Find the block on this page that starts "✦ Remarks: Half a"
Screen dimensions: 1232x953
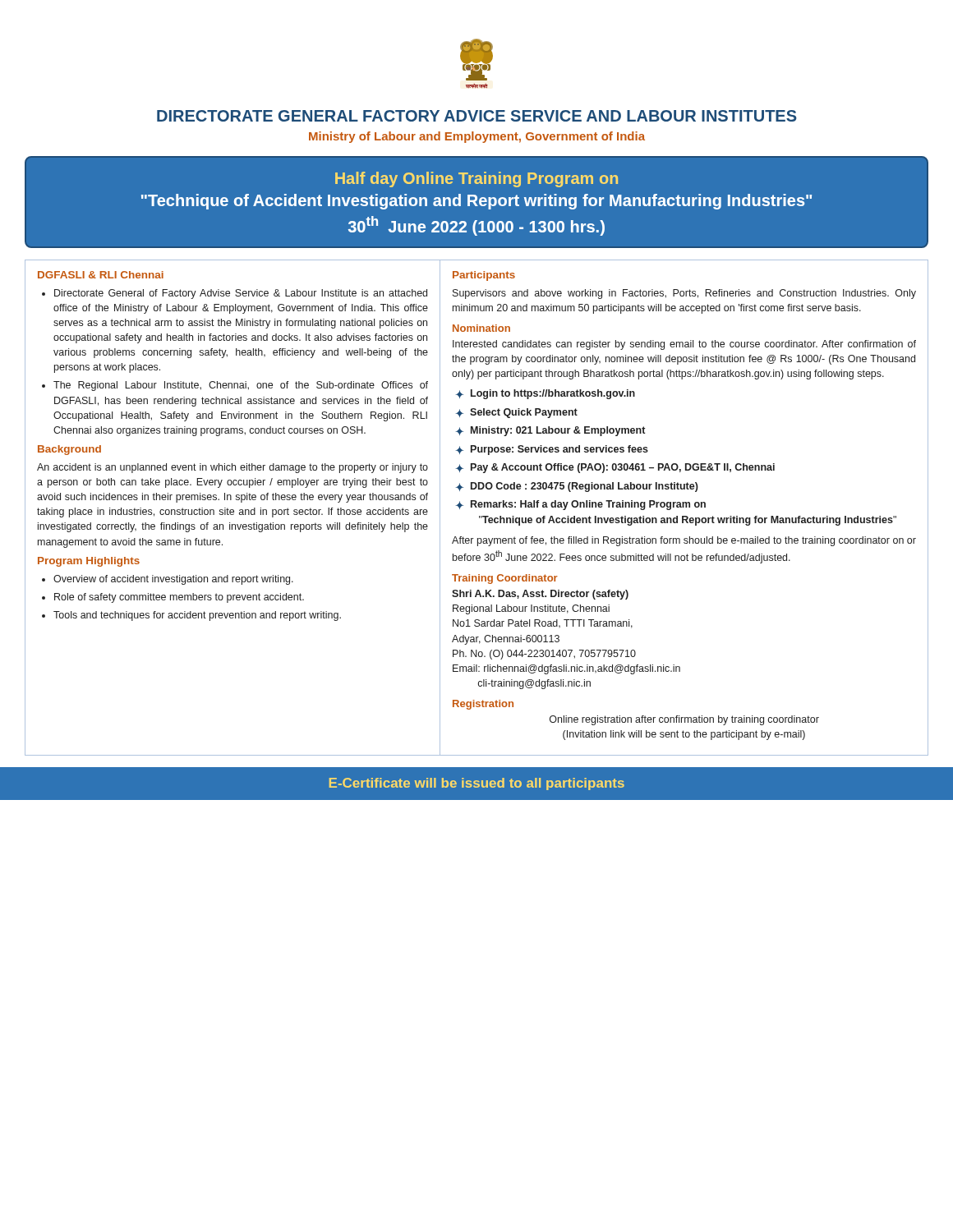pyautogui.click(x=676, y=513)
